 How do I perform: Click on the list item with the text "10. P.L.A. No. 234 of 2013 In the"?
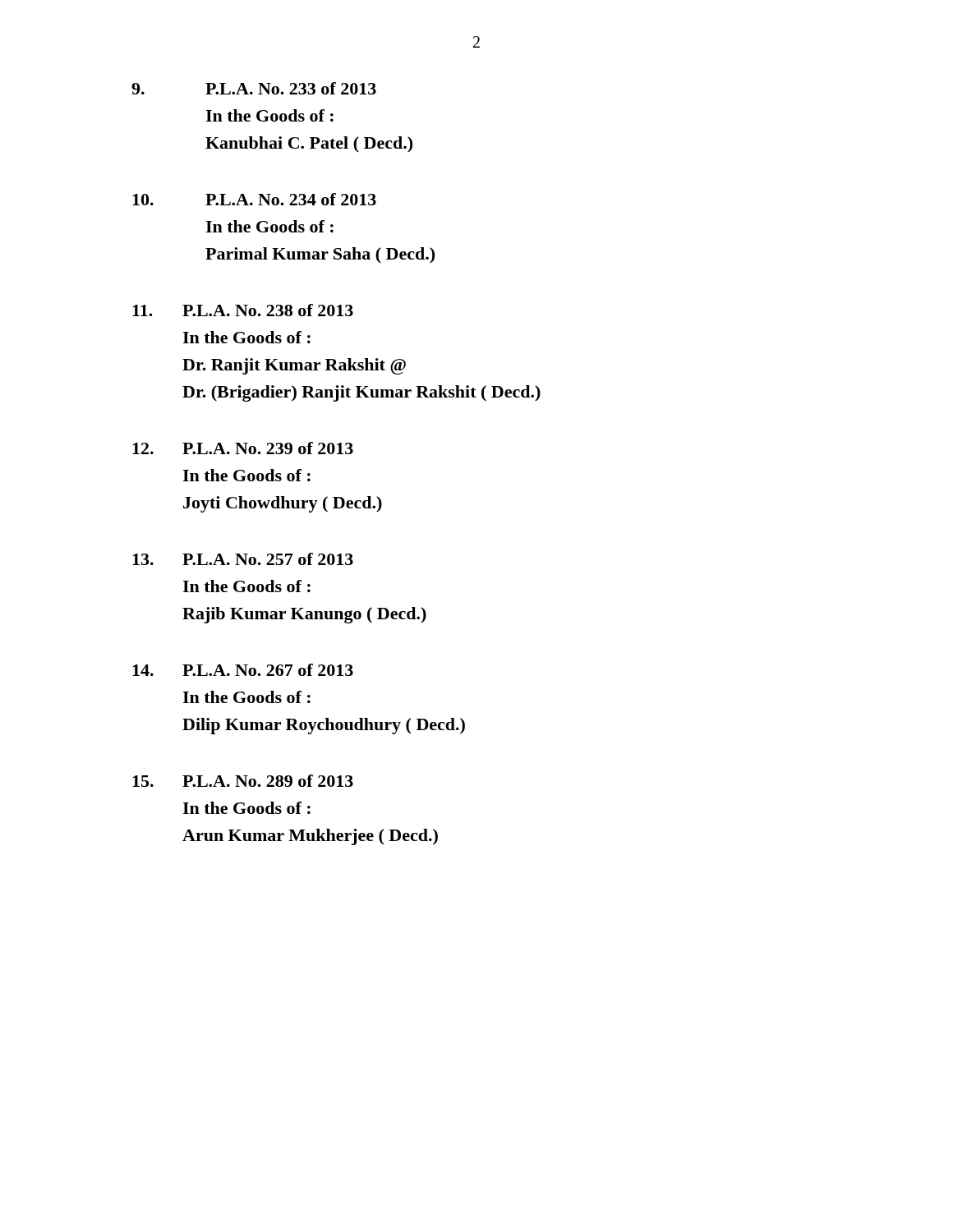[x=283, y=226]
